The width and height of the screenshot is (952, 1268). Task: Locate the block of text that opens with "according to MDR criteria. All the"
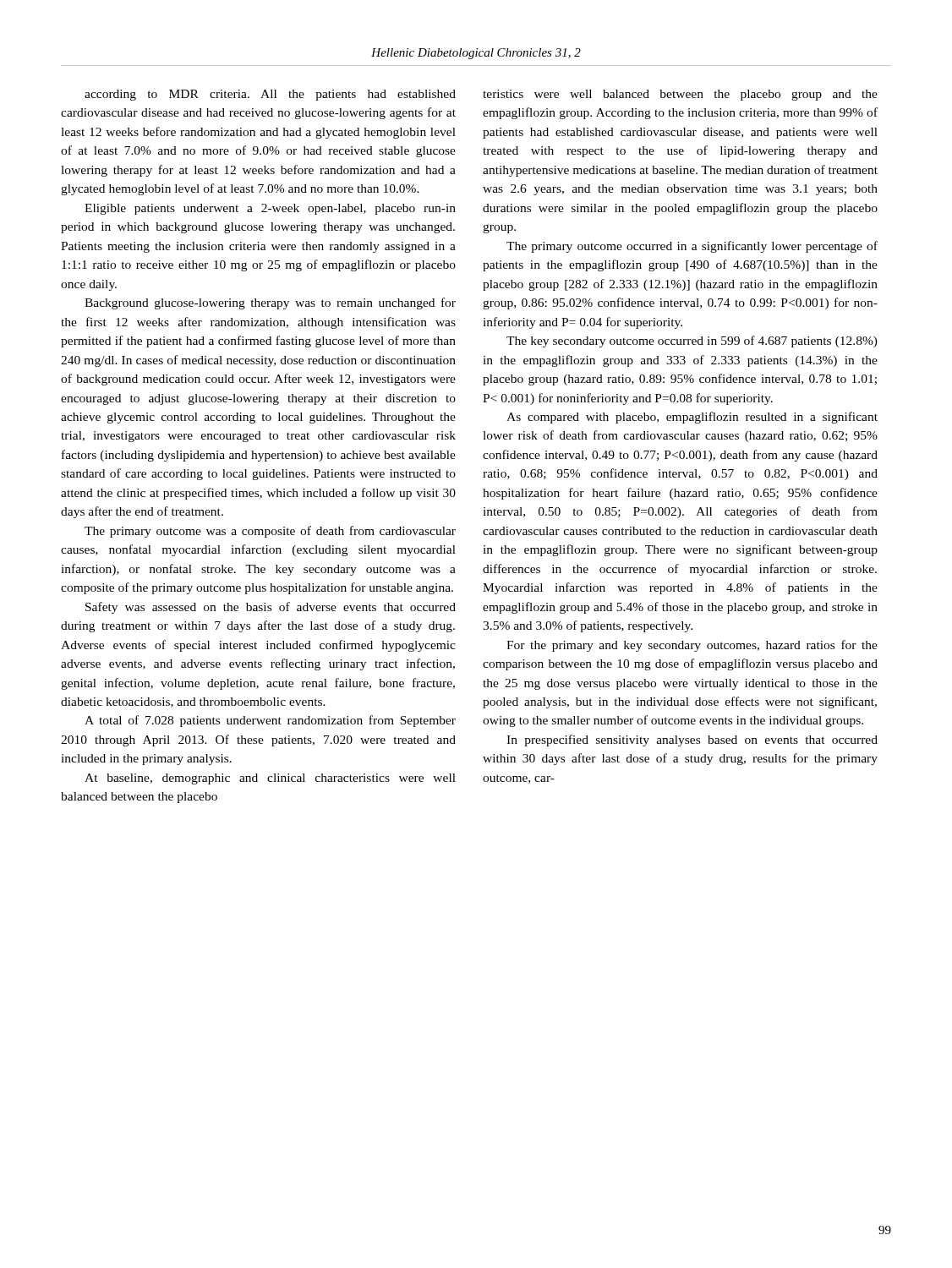click(258, 142)
